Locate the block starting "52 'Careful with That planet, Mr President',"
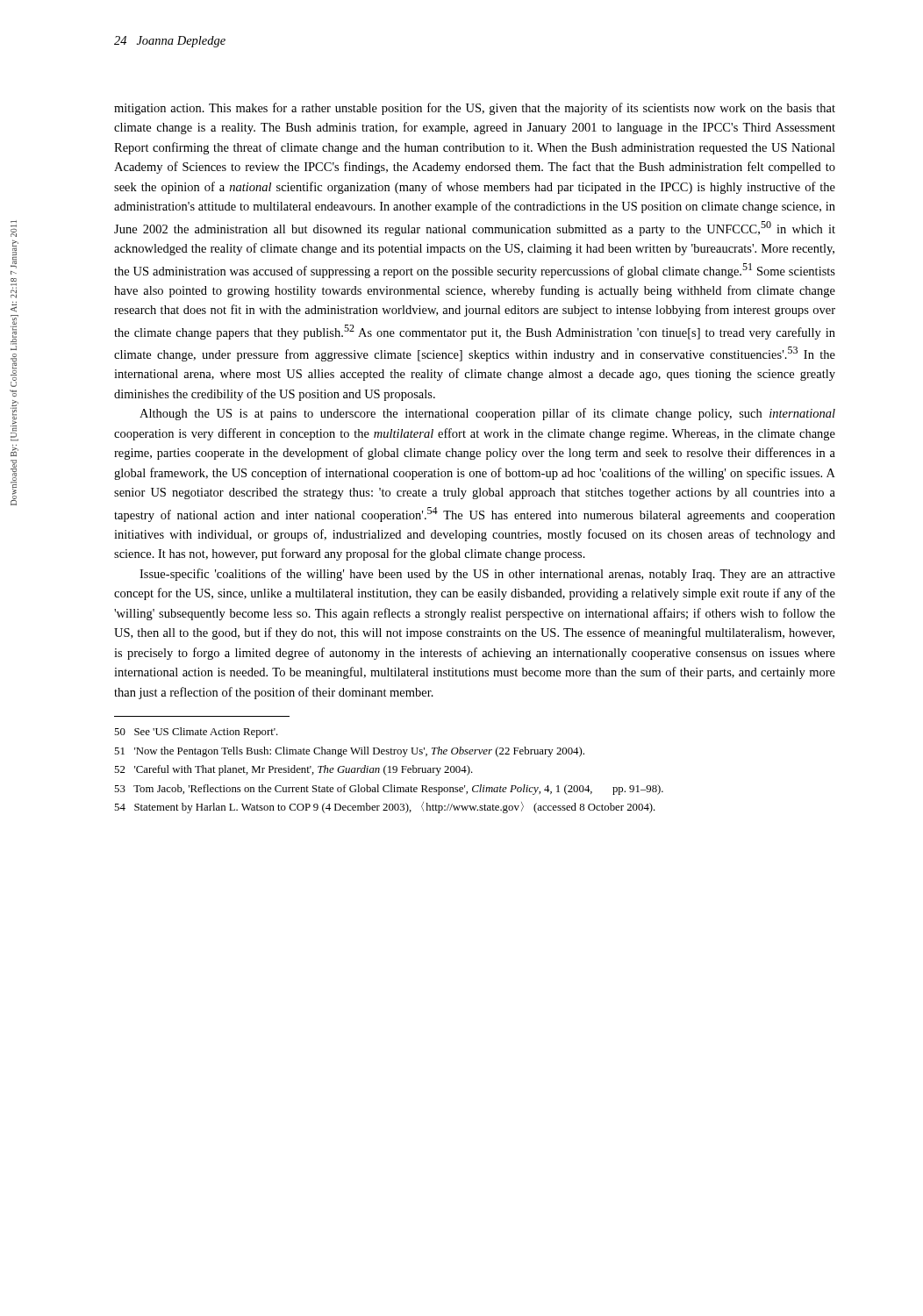This screenshot has width=923, height=1316. pyautogui.click(x=294, y=770)
